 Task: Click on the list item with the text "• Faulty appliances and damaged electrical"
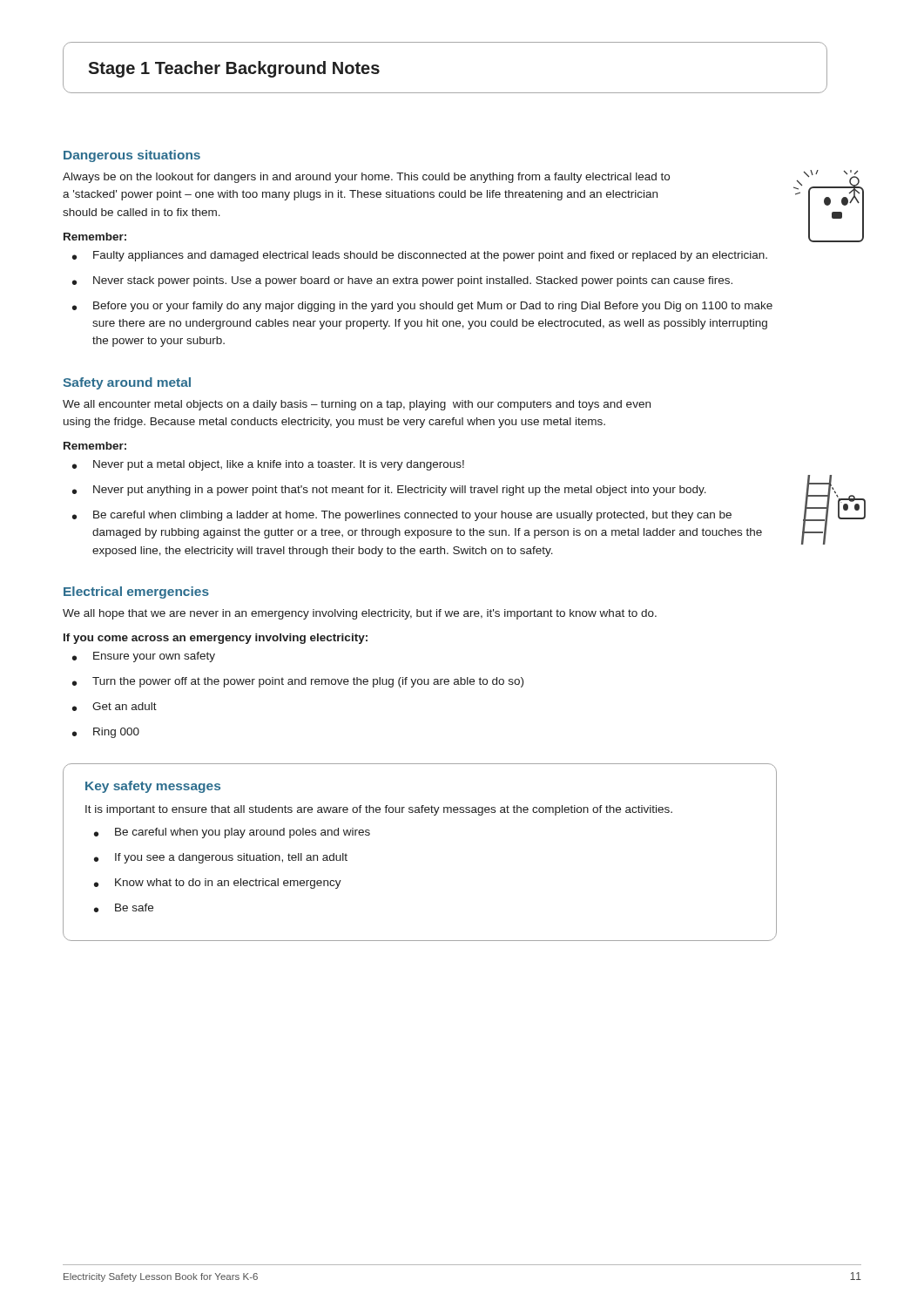click(x=424, y=257)
